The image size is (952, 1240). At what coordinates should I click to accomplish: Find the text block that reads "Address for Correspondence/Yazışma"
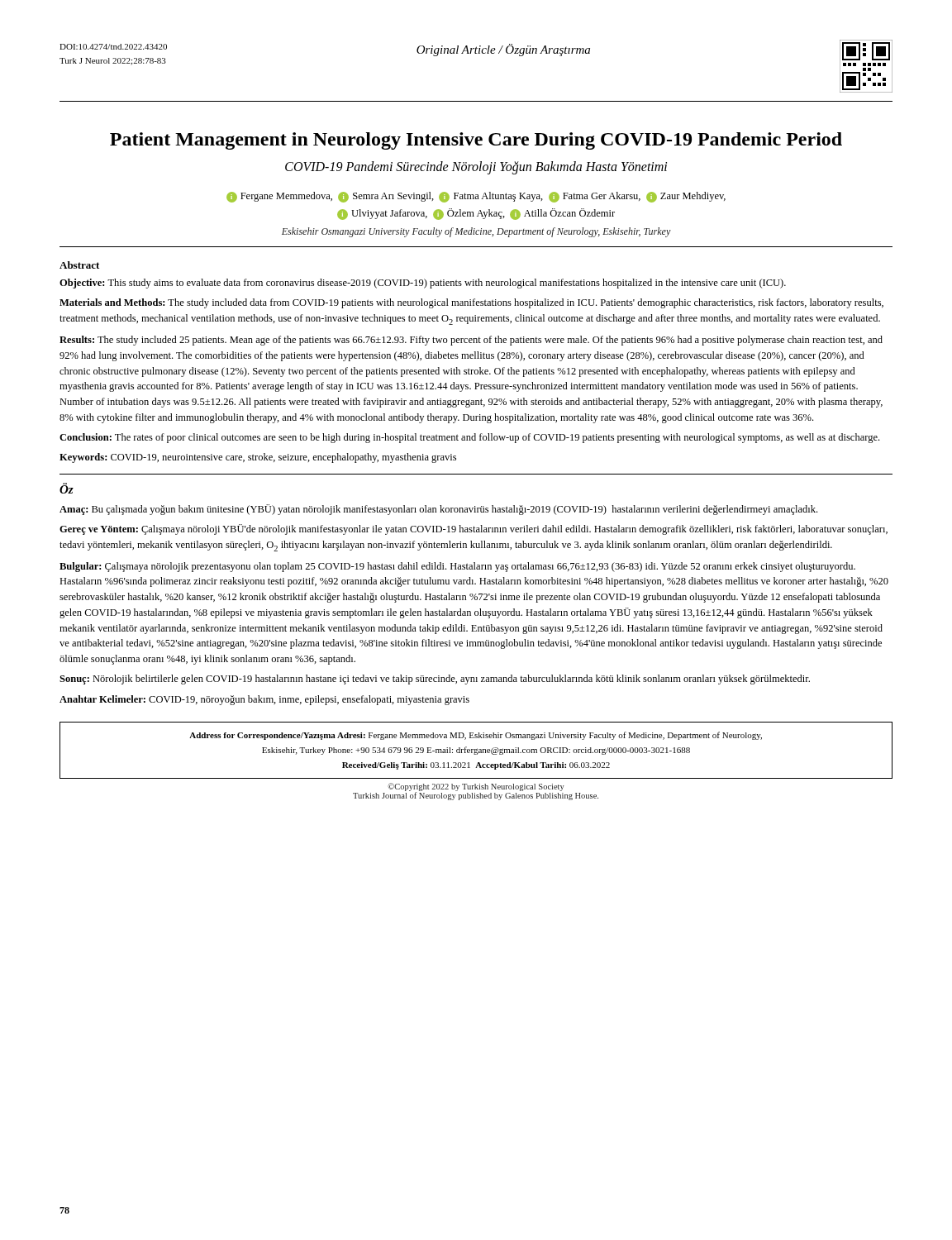pyautogui.click(x=476, y=750)
